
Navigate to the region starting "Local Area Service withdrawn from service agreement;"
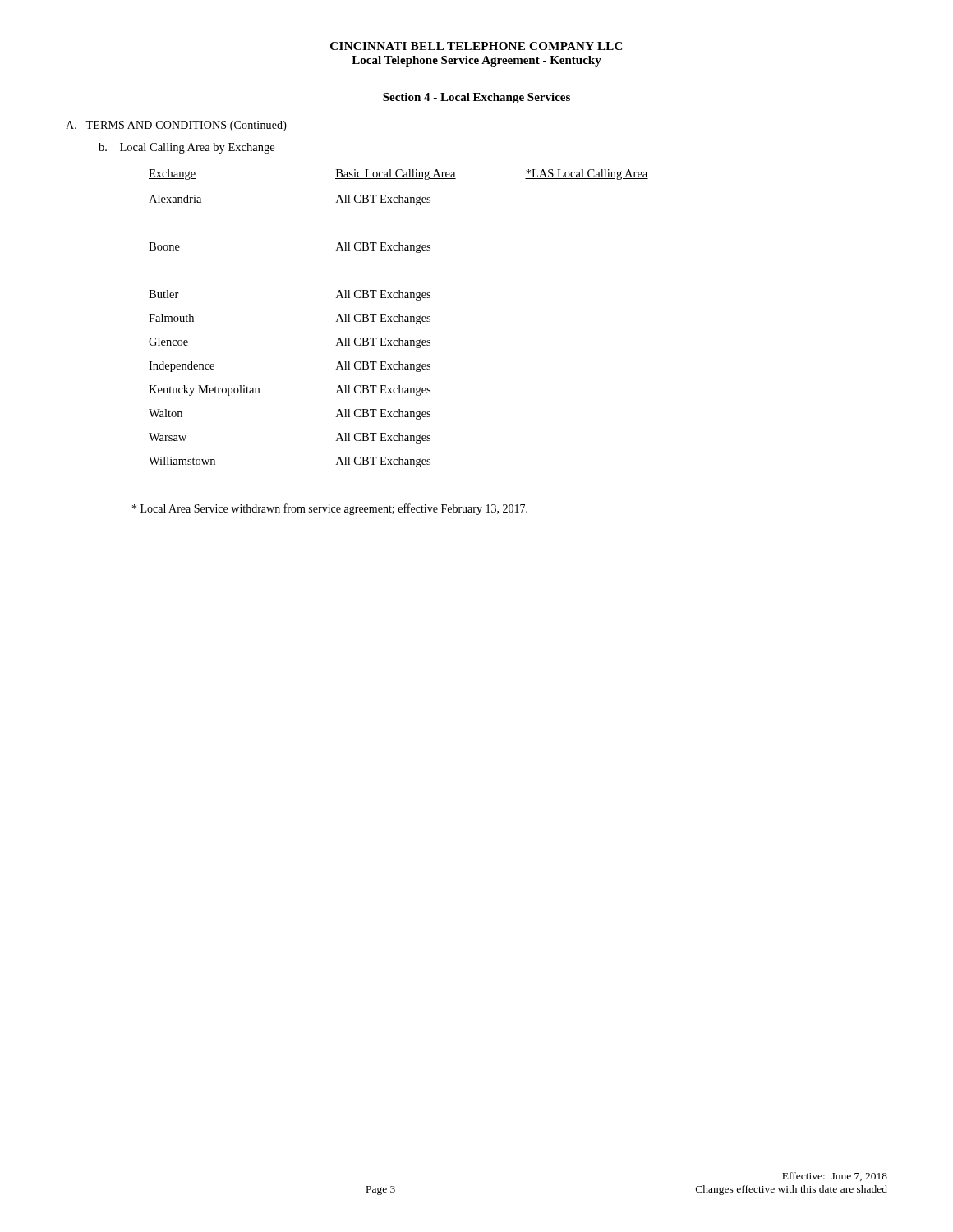pos(330,509)
